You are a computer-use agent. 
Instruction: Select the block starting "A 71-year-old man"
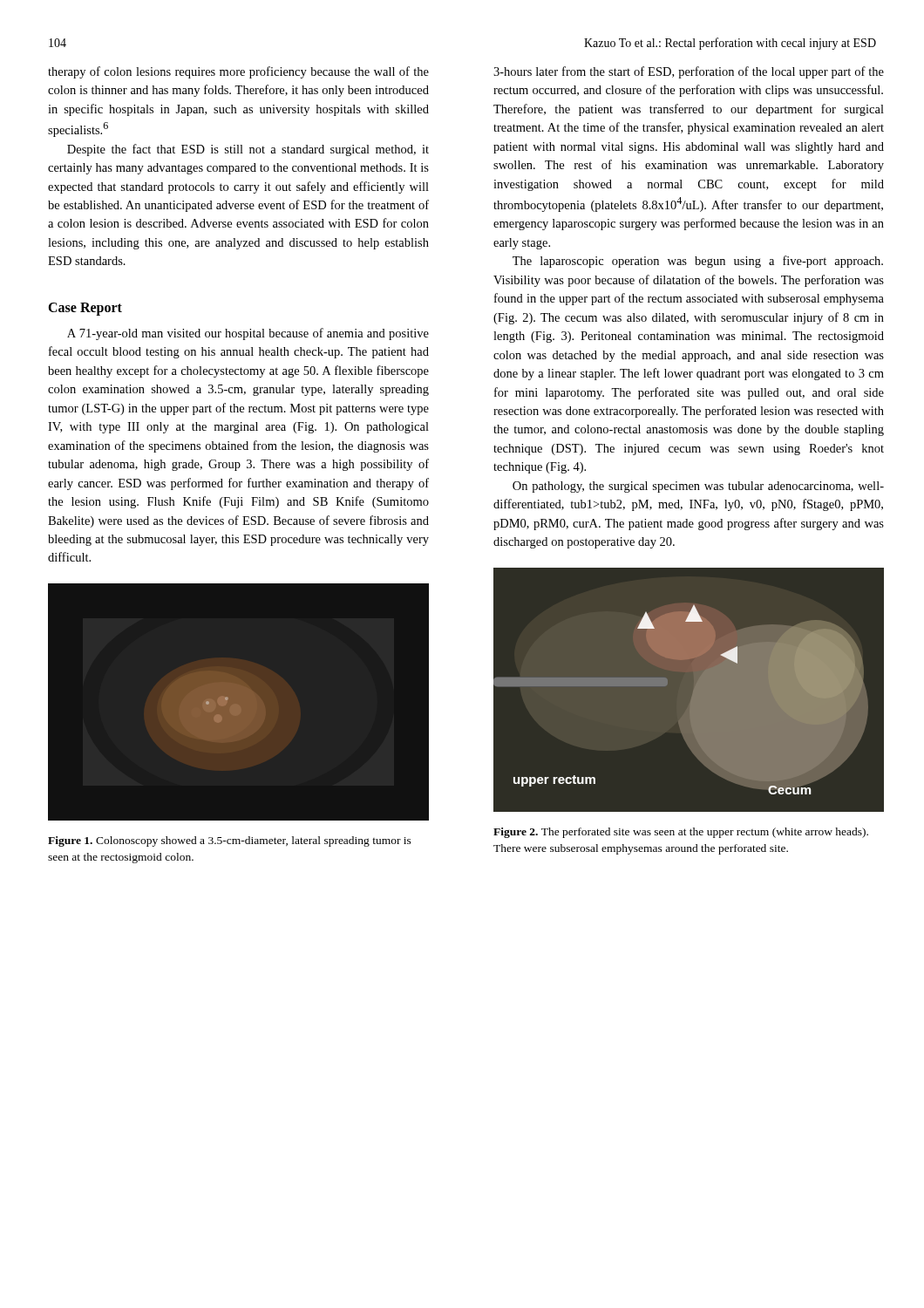click(238, 445)
